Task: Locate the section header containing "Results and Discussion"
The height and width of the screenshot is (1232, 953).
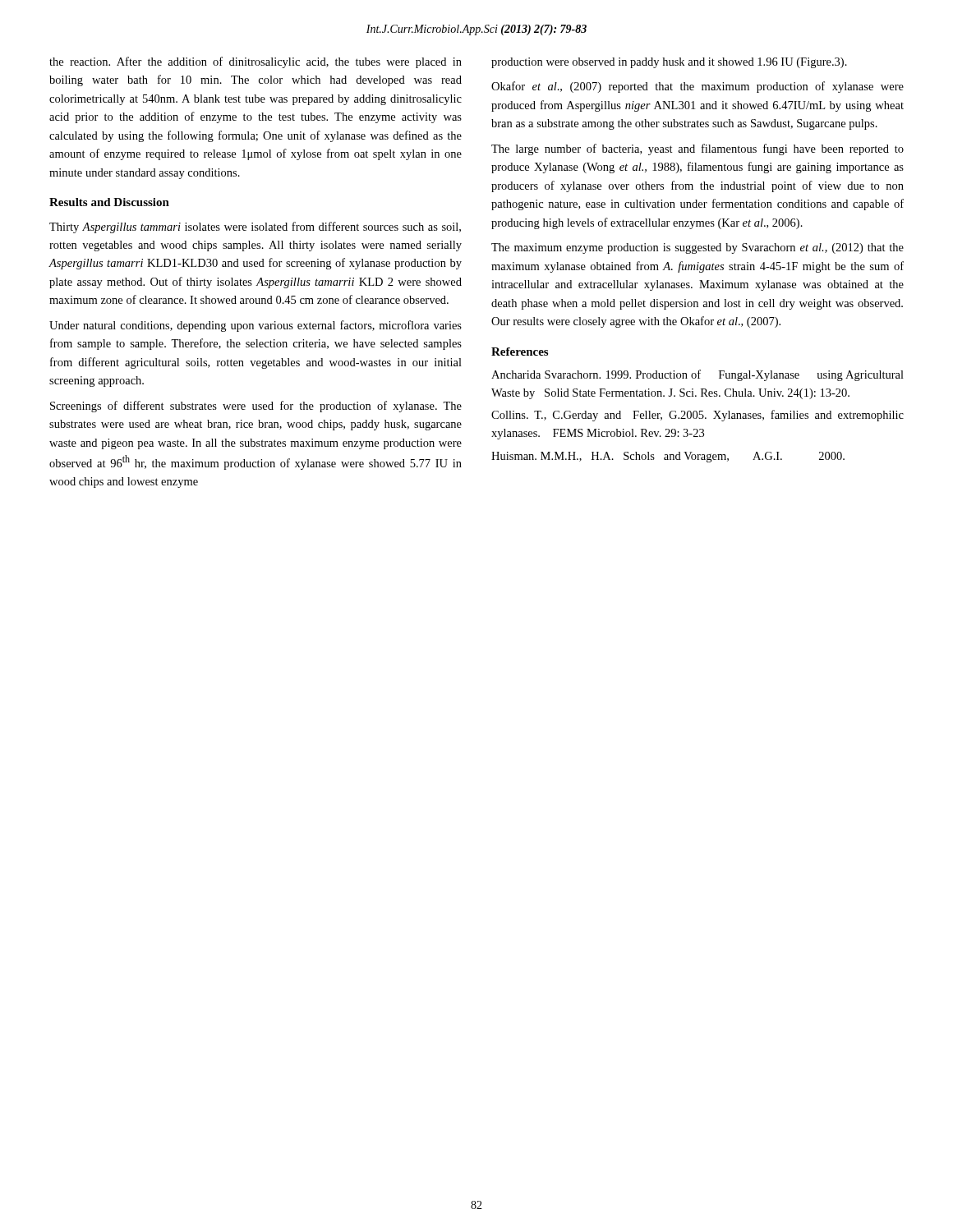Action: tap(109, 202)
